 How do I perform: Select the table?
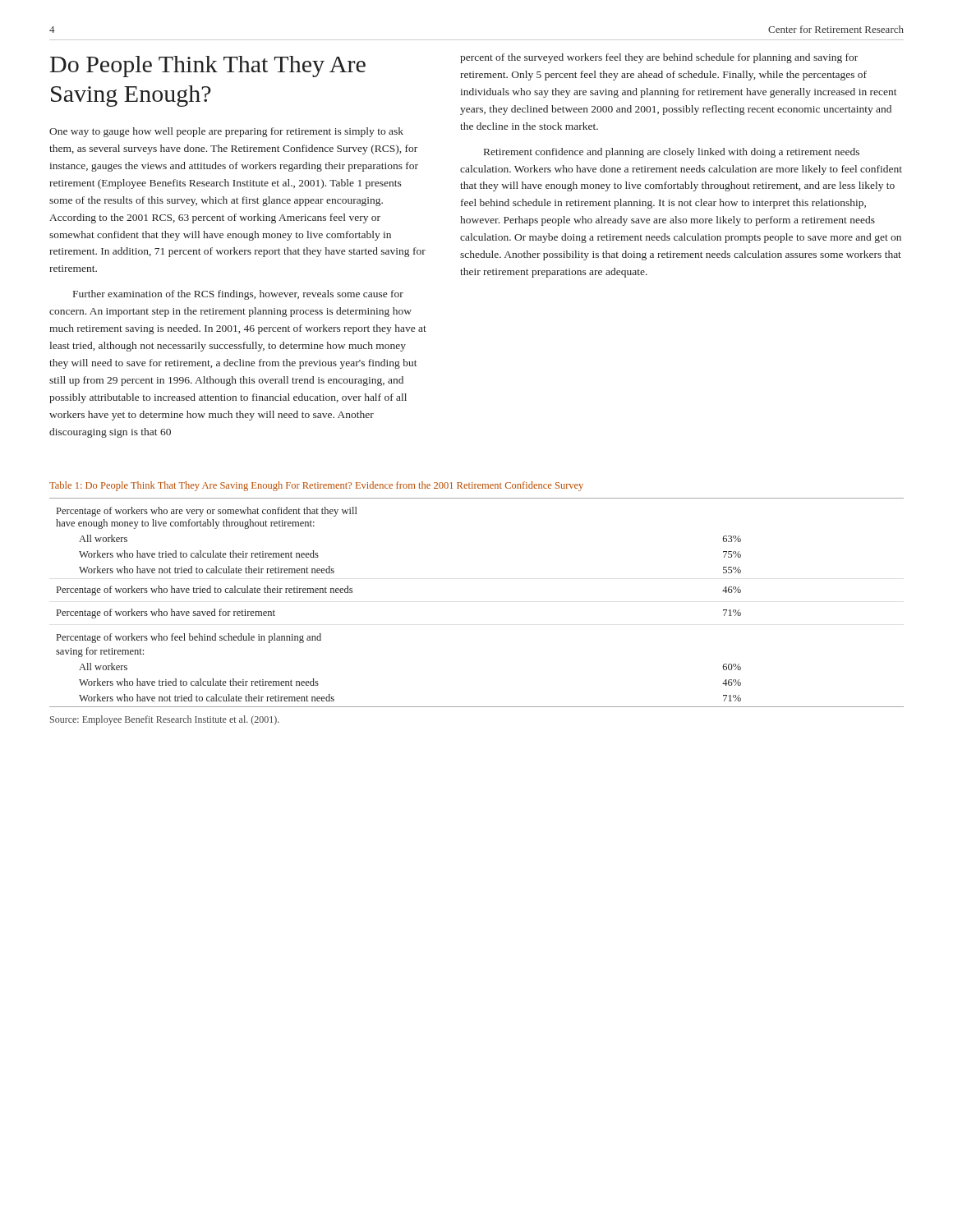click(x=476, y=603)
